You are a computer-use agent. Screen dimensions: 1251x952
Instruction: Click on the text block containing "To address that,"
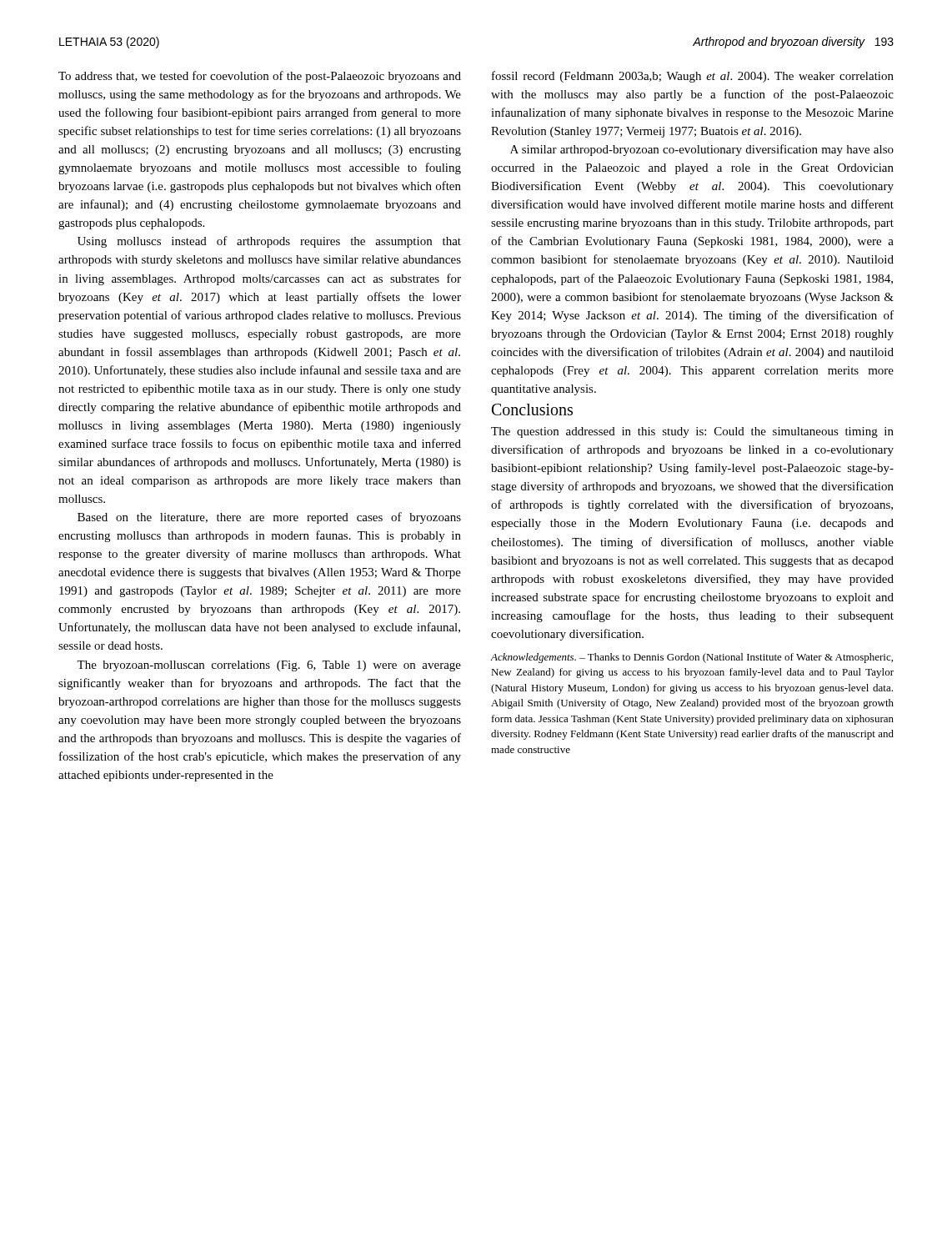(x=260, y=149)
